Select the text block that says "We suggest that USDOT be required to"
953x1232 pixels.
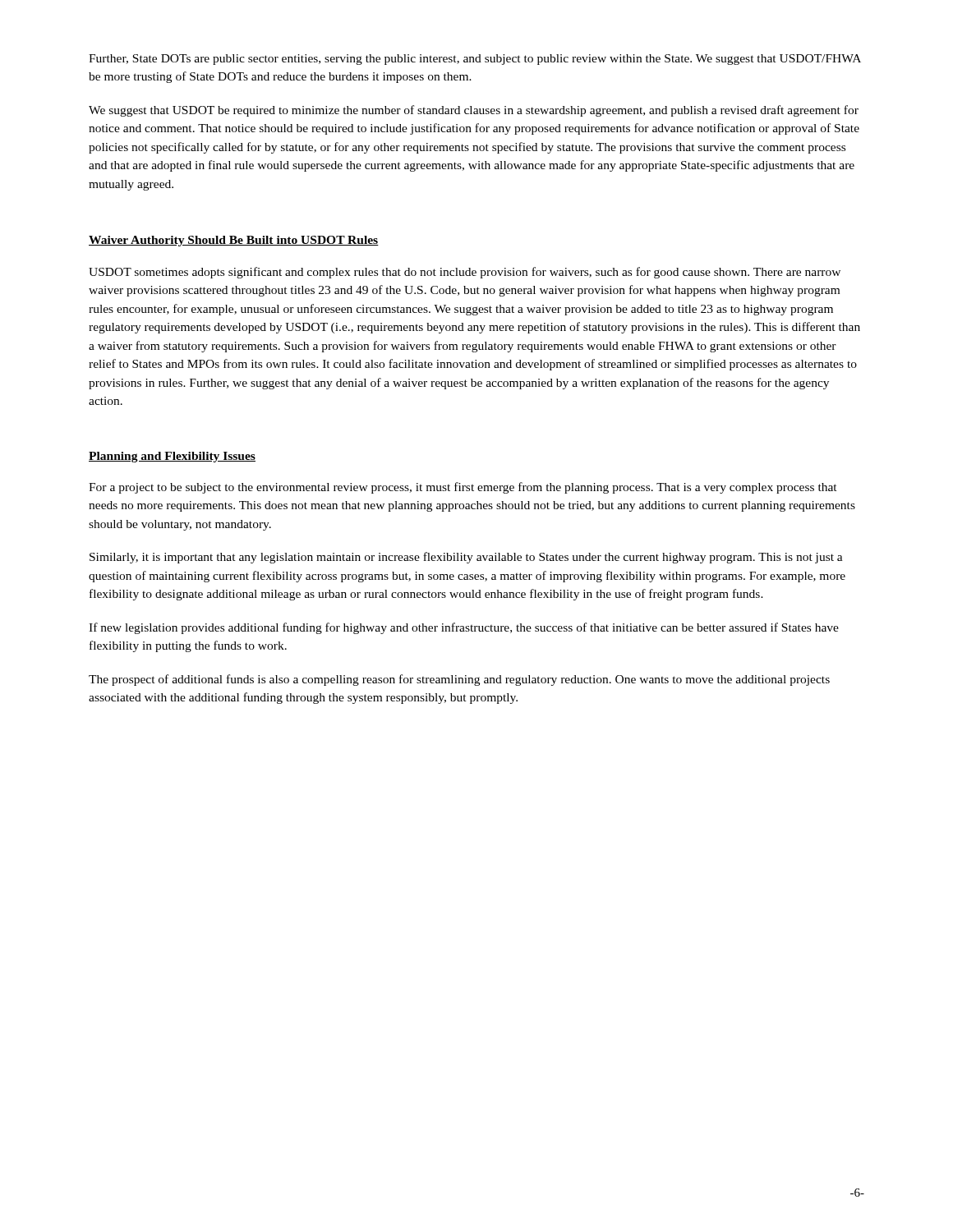(474, 146)
